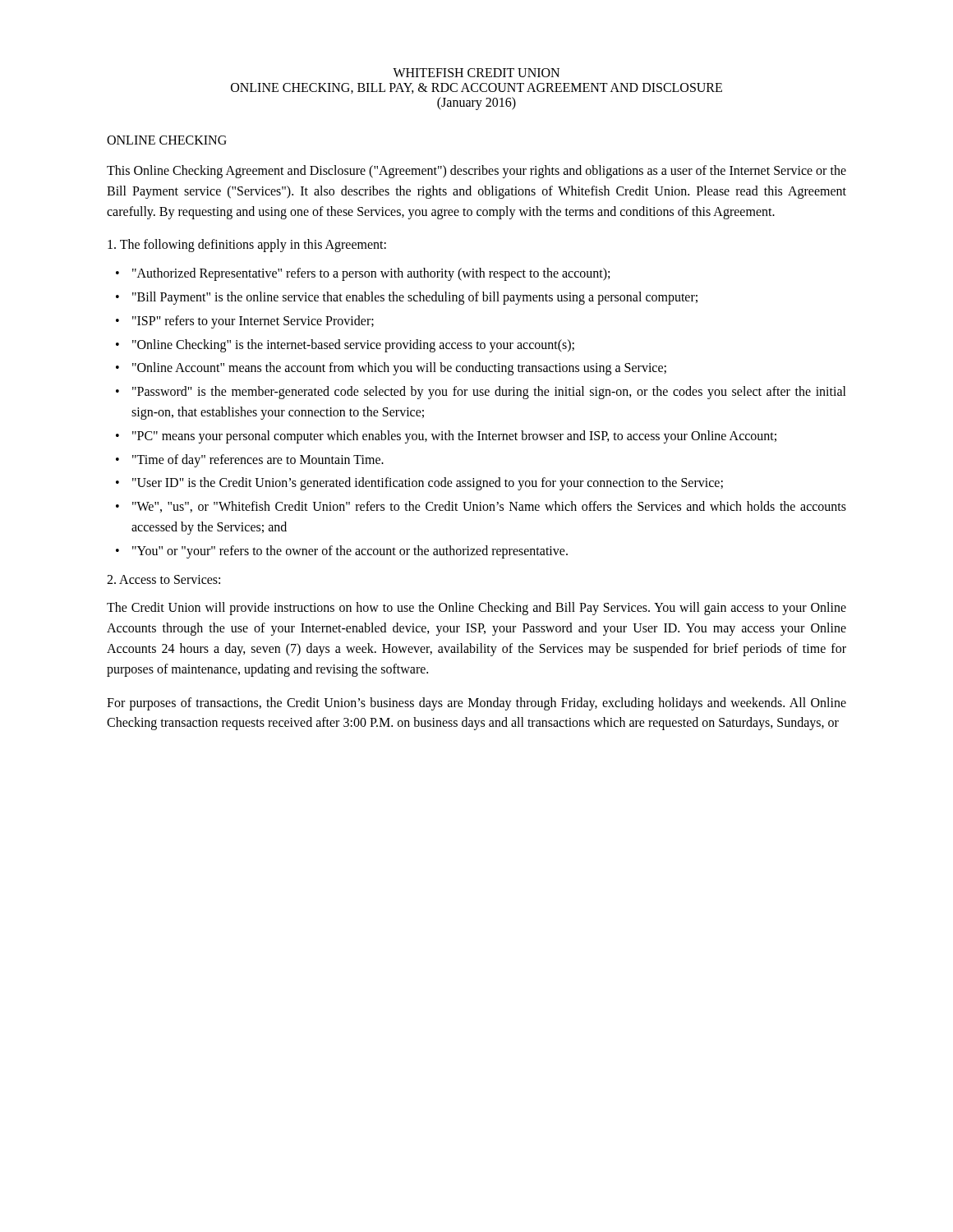
Task: Click the passage that begins ""User ID" is the Credit Union’s generated"
Action: point(428,483)
